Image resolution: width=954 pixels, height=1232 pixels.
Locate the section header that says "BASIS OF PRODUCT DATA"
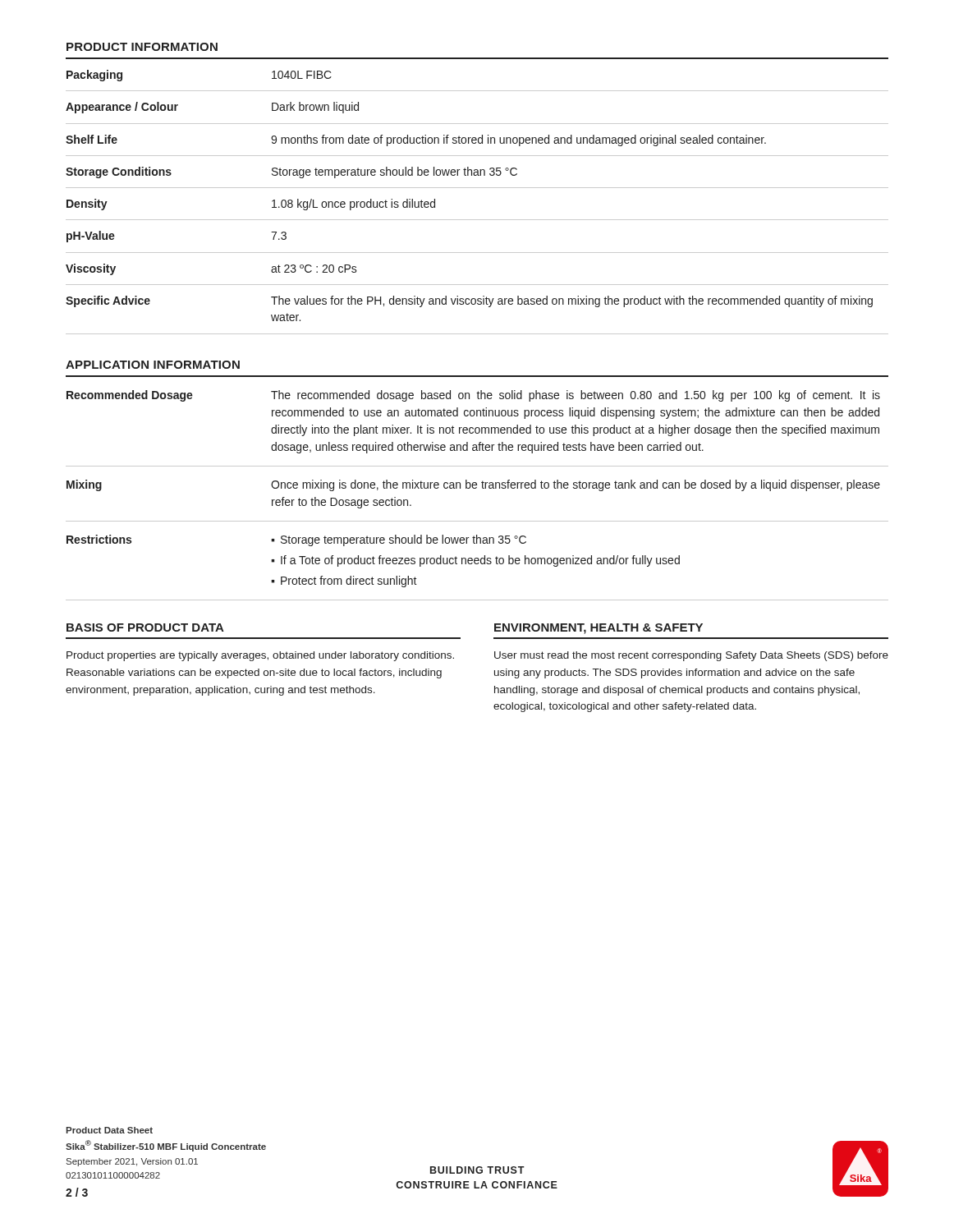tap(145, 627)
